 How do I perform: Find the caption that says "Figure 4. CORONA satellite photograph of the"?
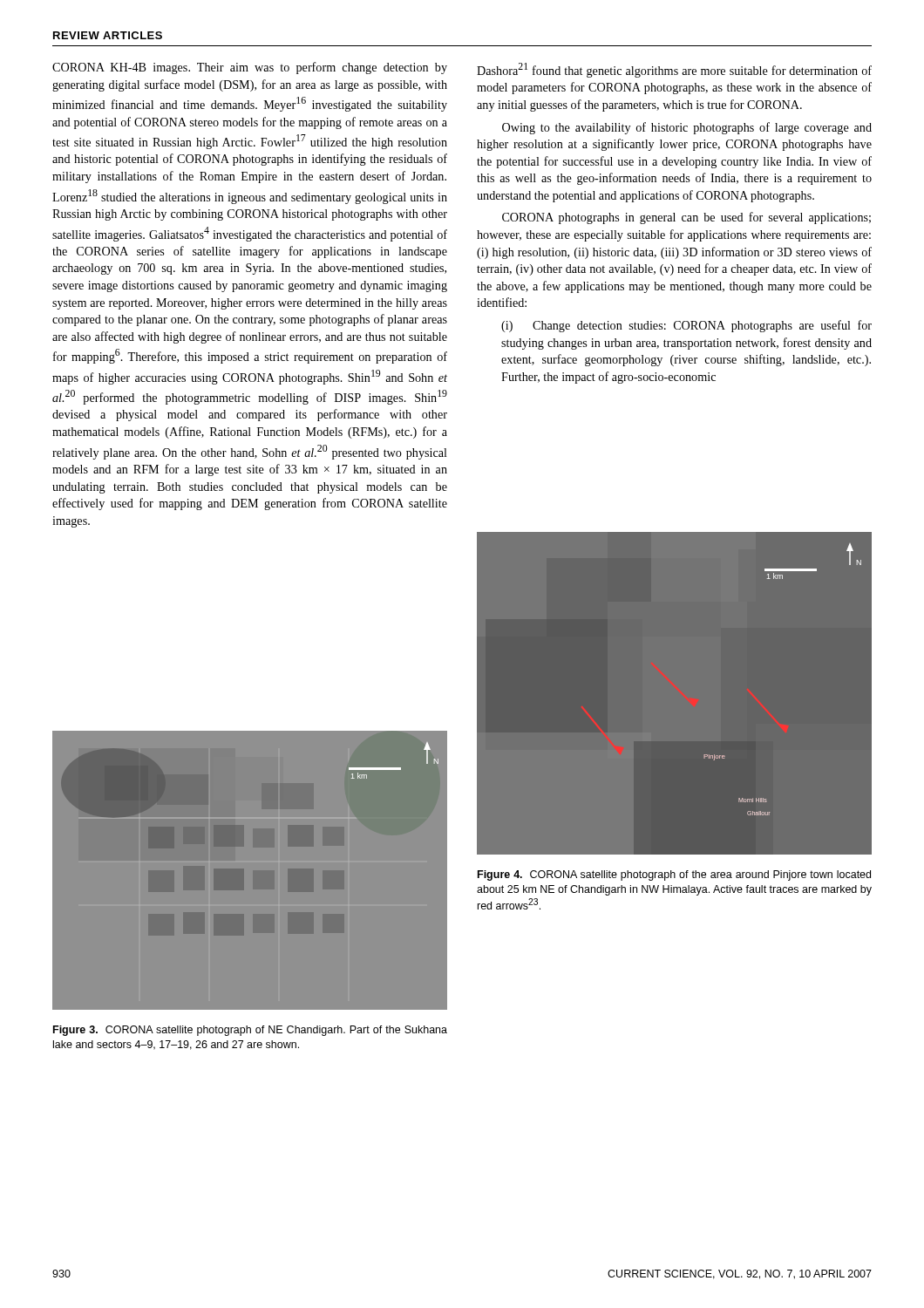674,891
